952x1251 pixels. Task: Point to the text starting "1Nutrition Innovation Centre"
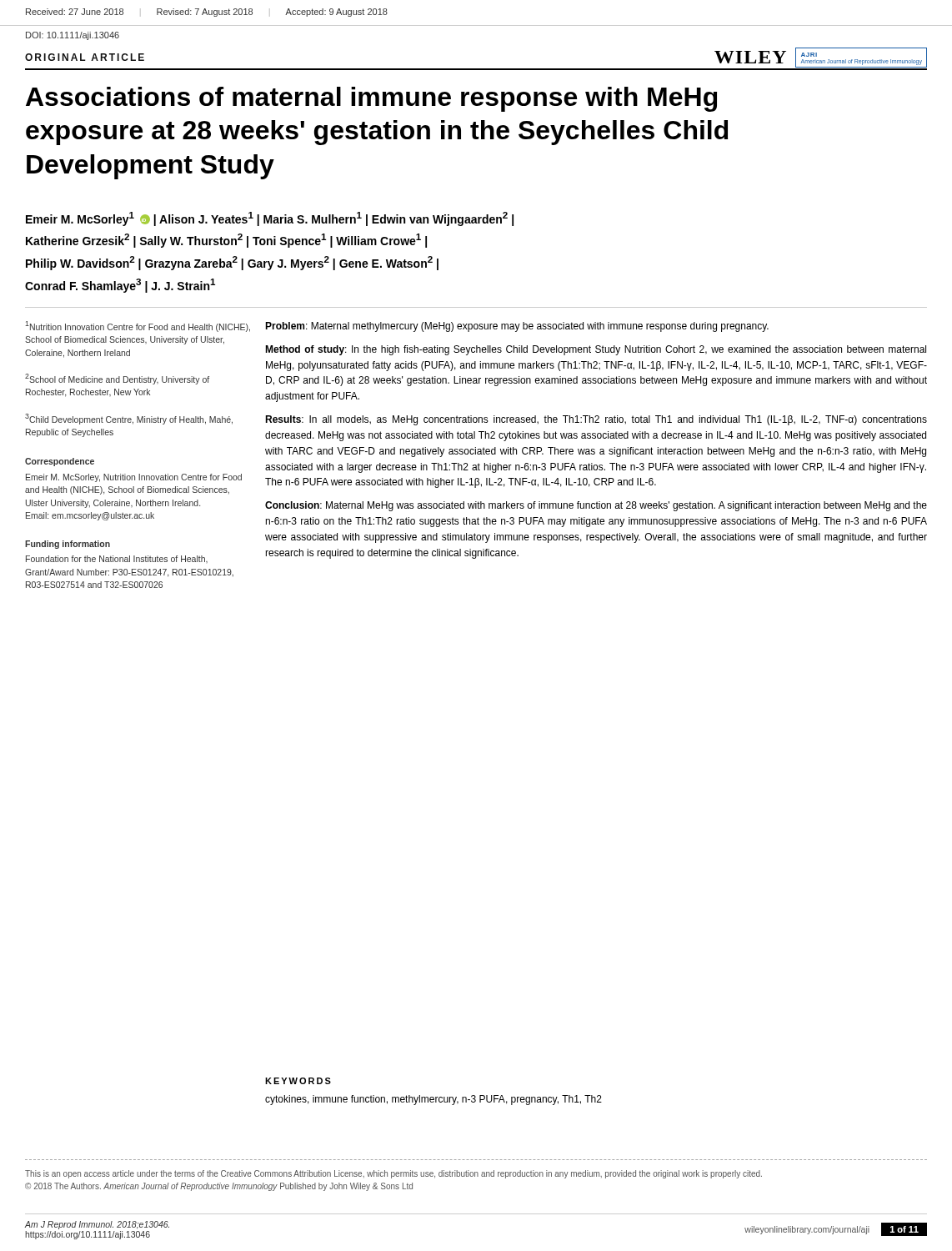[x=138, y=338]
